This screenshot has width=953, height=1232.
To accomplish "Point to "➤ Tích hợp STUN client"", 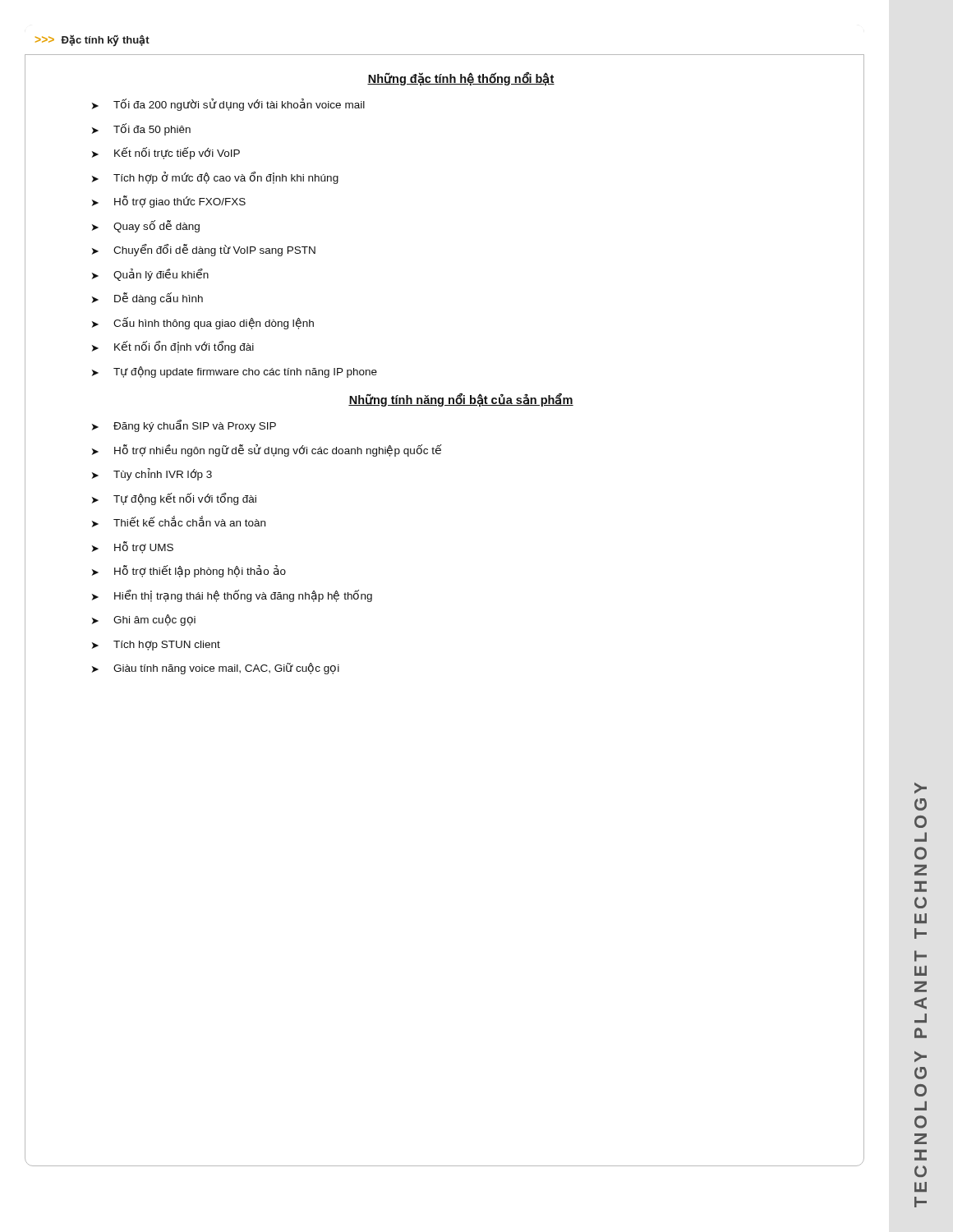I will click(155, 645).
